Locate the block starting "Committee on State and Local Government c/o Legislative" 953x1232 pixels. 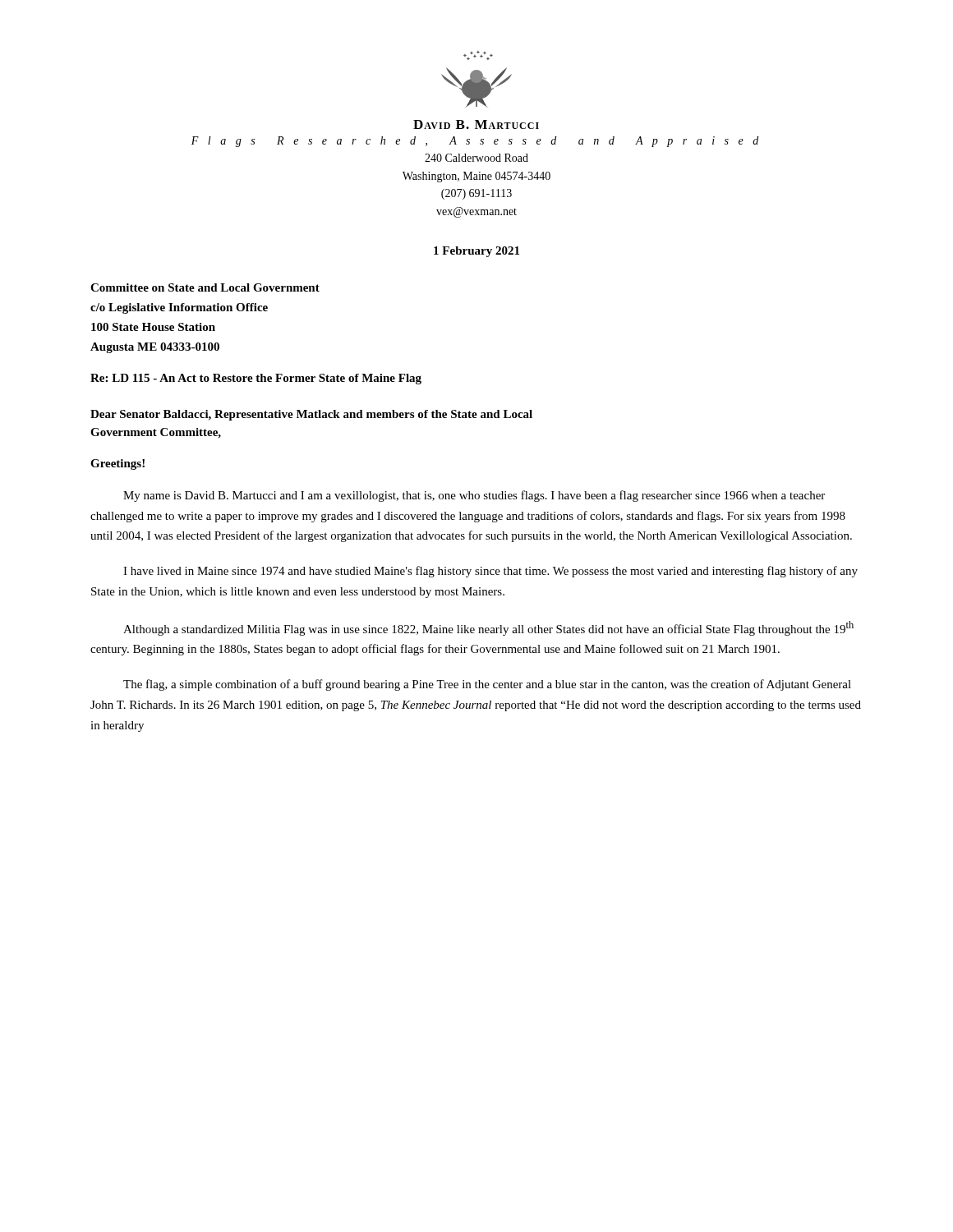[x=205, y=317]
